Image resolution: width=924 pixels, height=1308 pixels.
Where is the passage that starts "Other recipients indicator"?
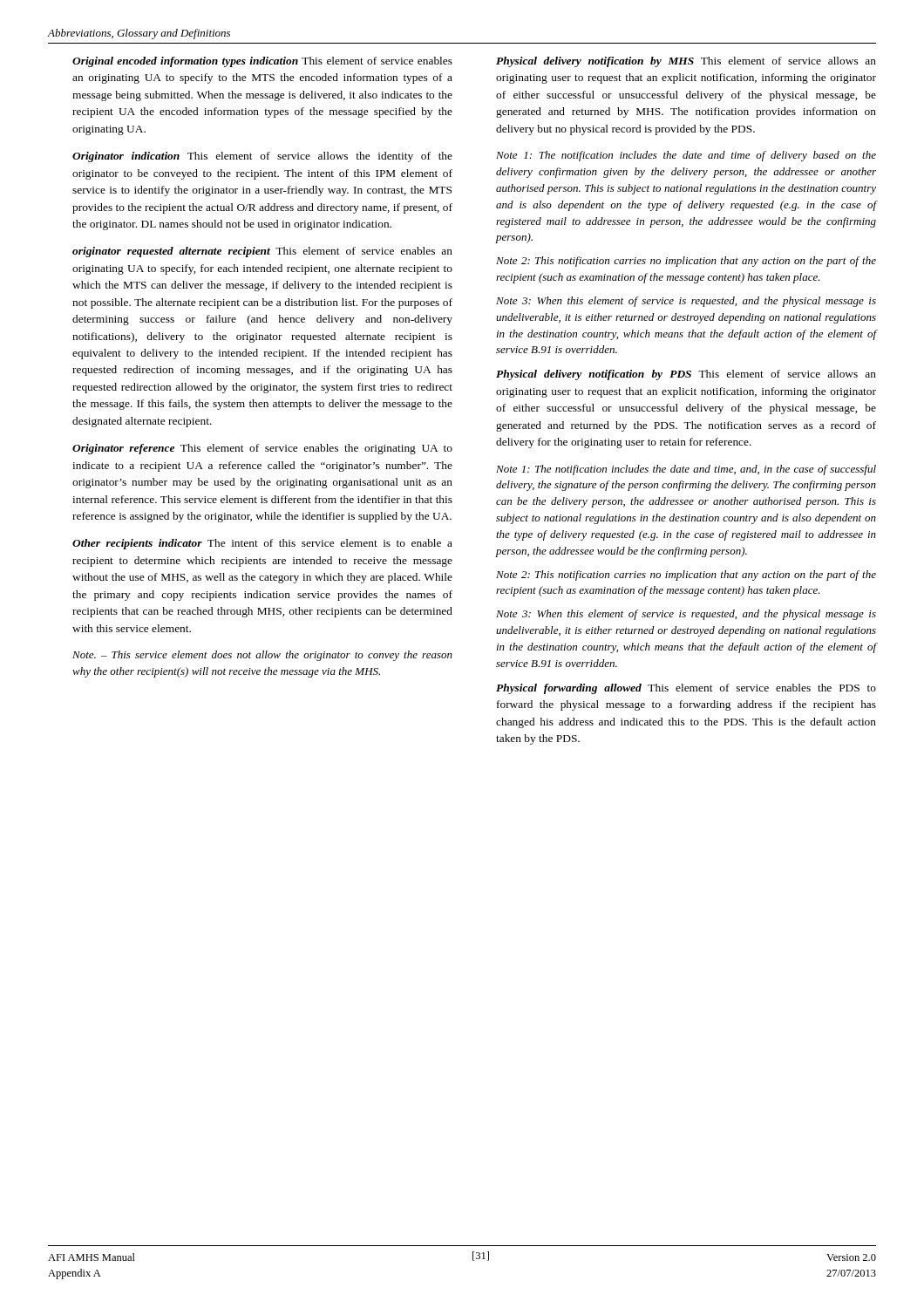[262, 586]
